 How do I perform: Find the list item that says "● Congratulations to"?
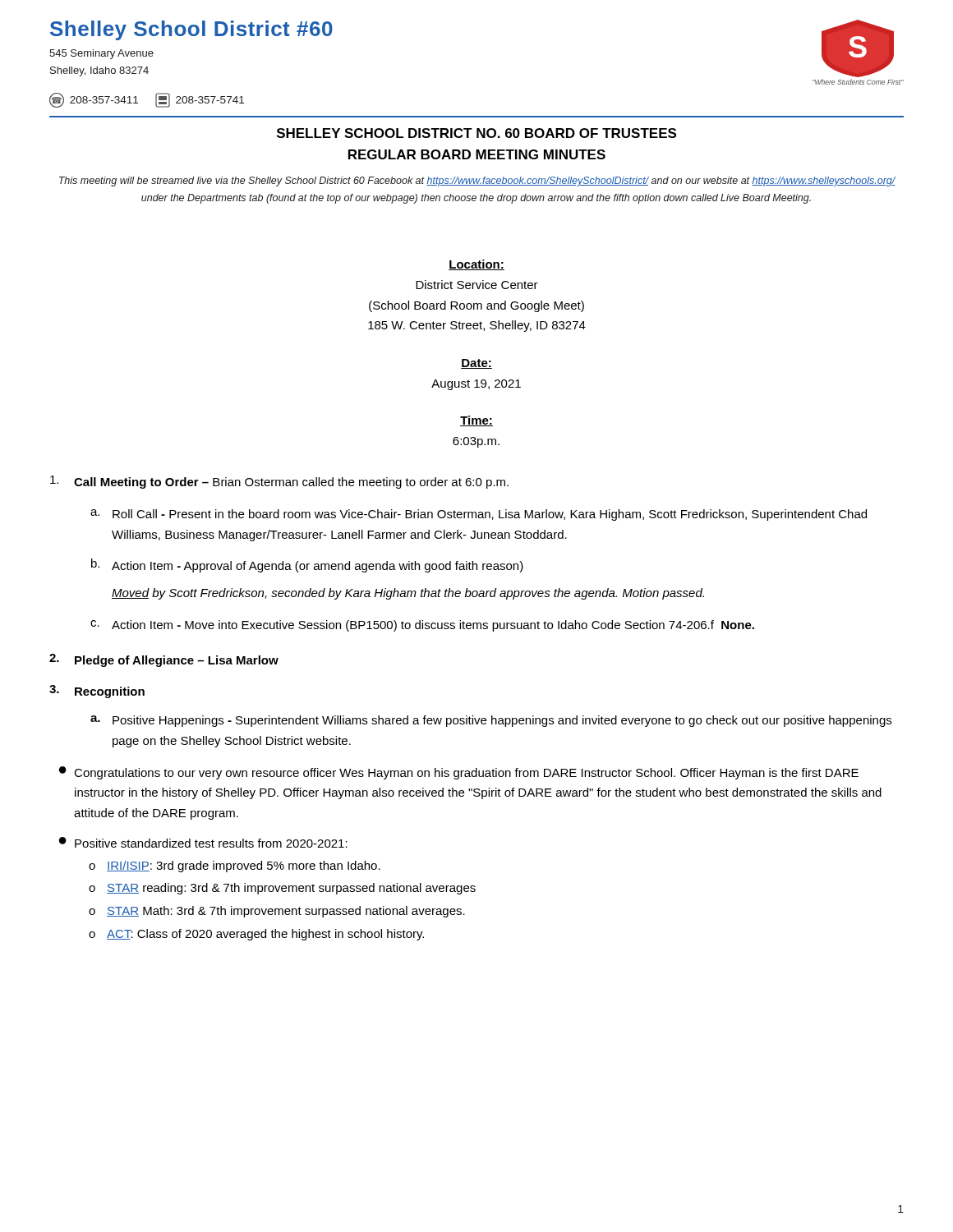[x=481, y=793]
